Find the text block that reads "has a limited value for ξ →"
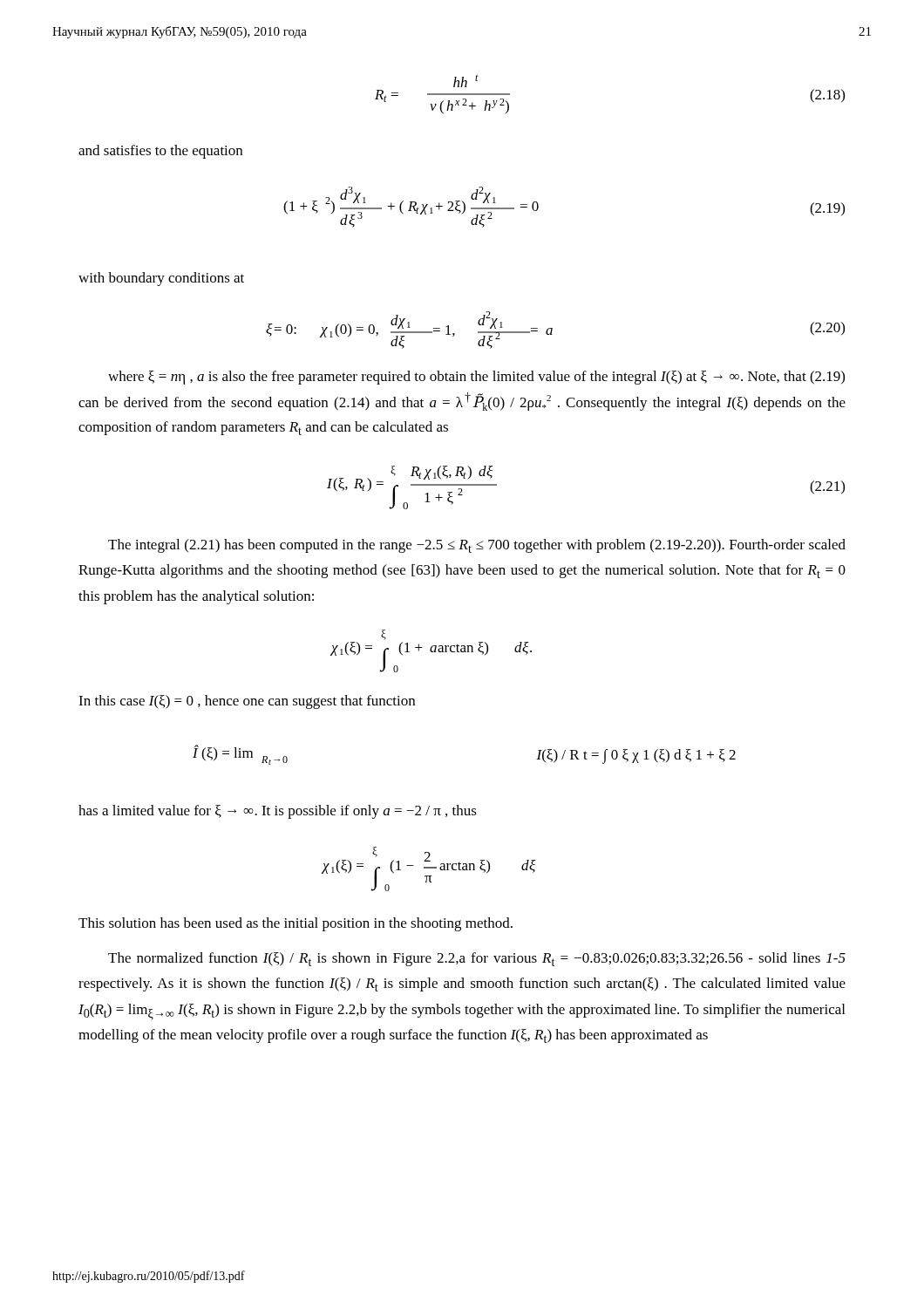The width and height of the screenshot is (924, 1308). (462, 811)
